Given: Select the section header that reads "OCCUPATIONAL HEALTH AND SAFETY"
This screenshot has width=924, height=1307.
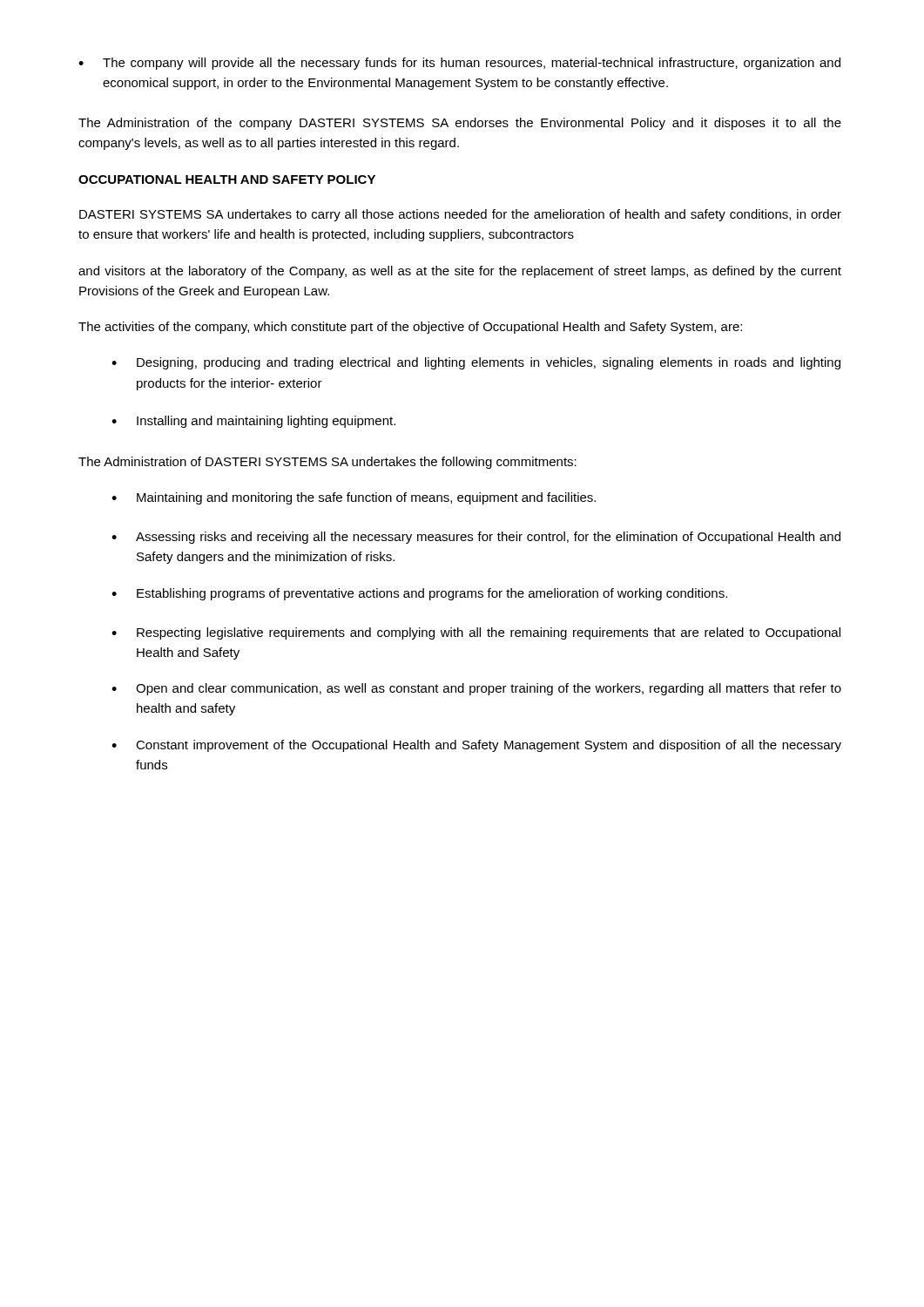Looking at the screenshot, I should pyautogui.click(x=227, y=179).
